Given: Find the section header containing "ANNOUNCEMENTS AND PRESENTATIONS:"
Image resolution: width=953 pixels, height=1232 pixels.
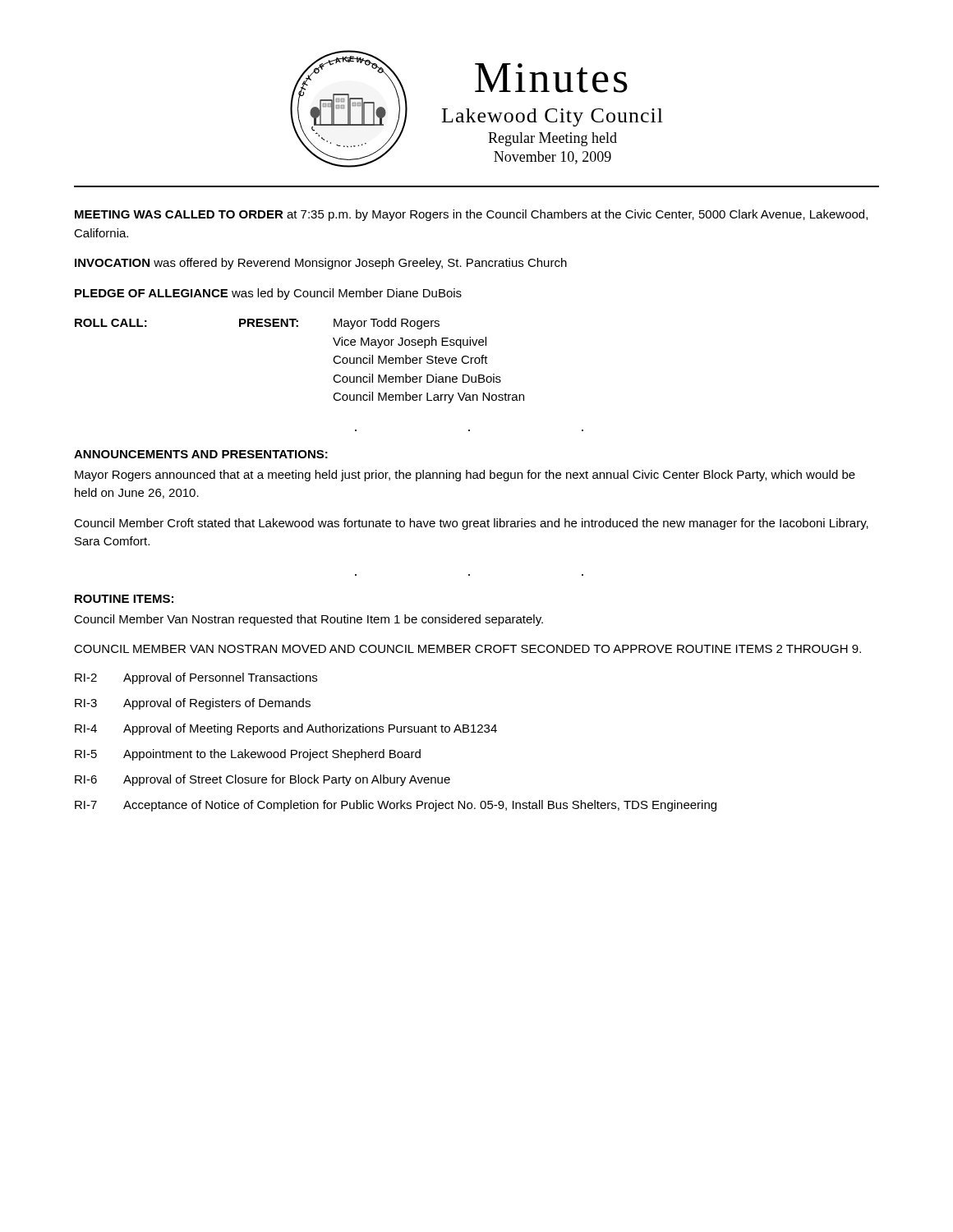Looking at the screenshot, I should 201,453.
